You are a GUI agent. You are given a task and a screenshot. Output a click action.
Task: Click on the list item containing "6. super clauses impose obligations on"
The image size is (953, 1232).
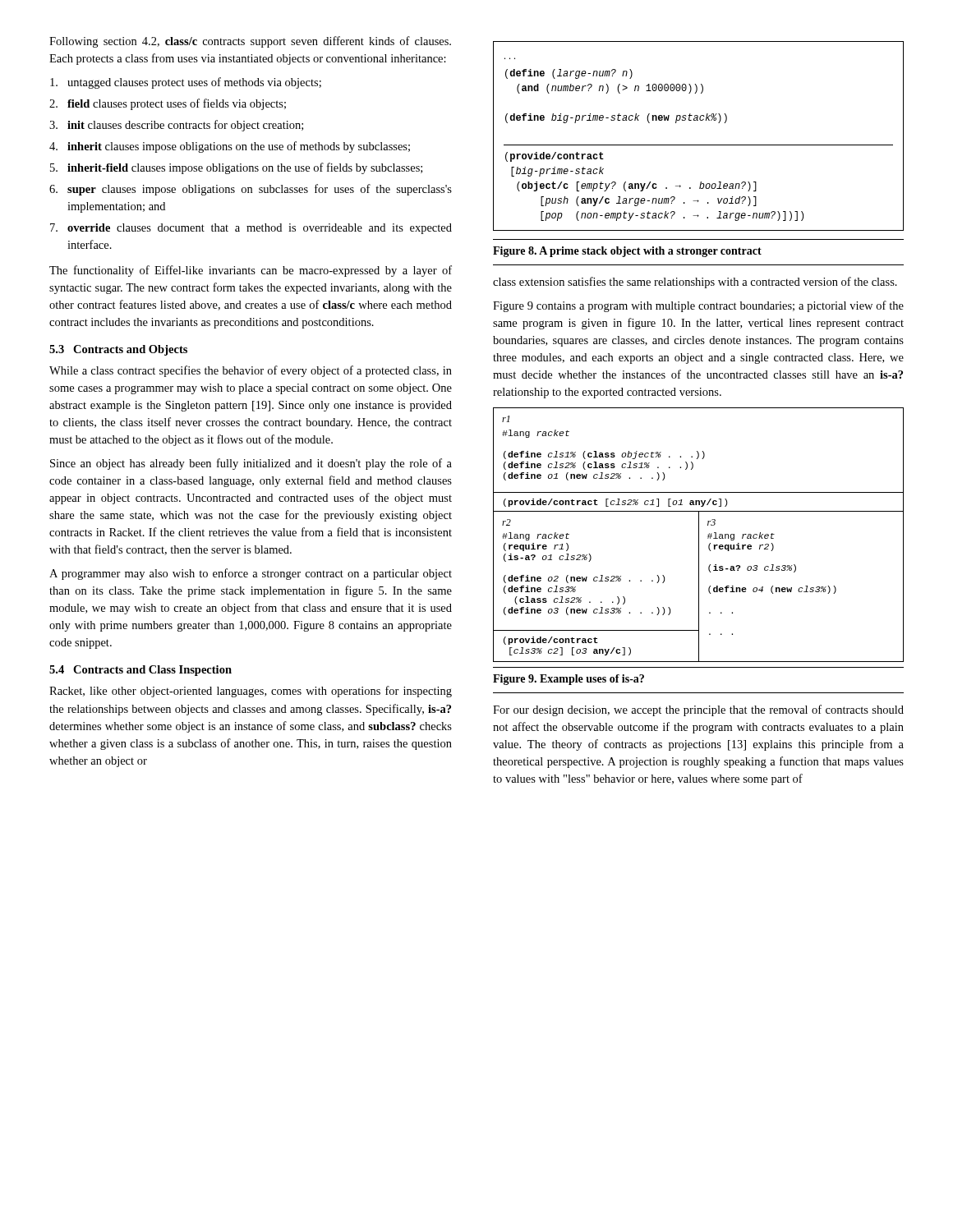click(x=251, y=198)
